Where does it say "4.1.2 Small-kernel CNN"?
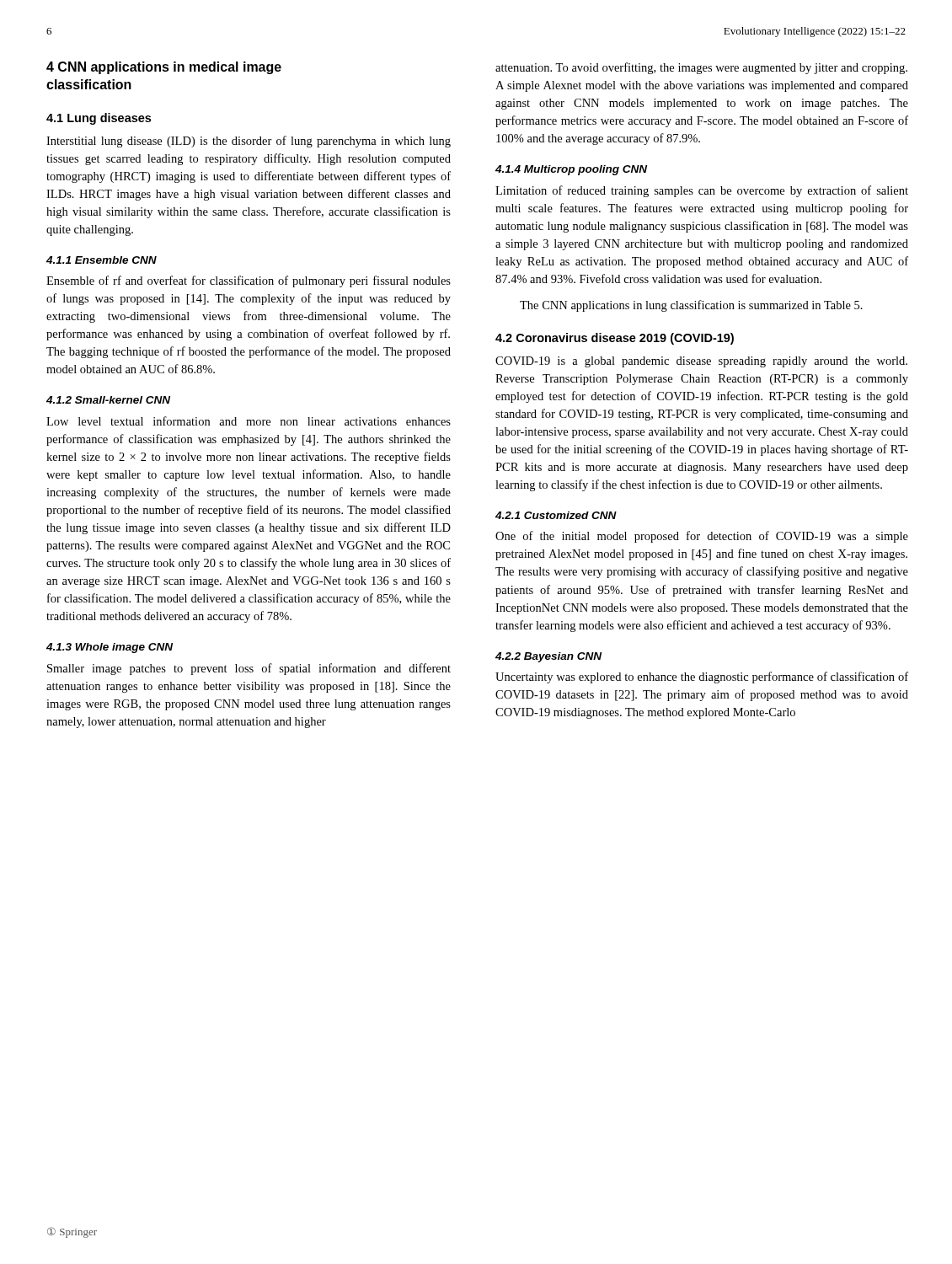Screen dimensions: 1264x952 pos(108,400)
